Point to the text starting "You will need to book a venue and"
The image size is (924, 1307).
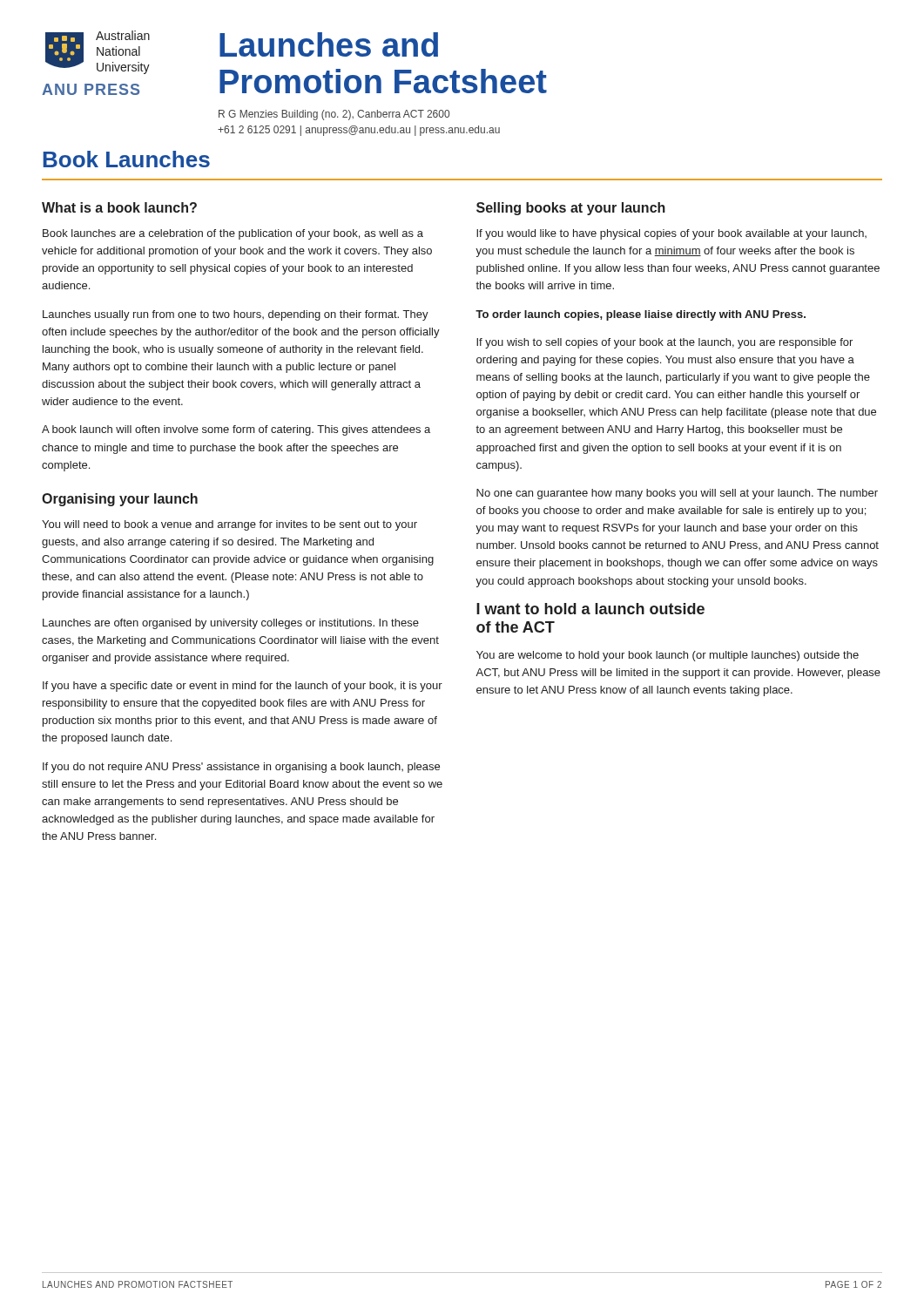pyautogui.click(x=238, y=559)
